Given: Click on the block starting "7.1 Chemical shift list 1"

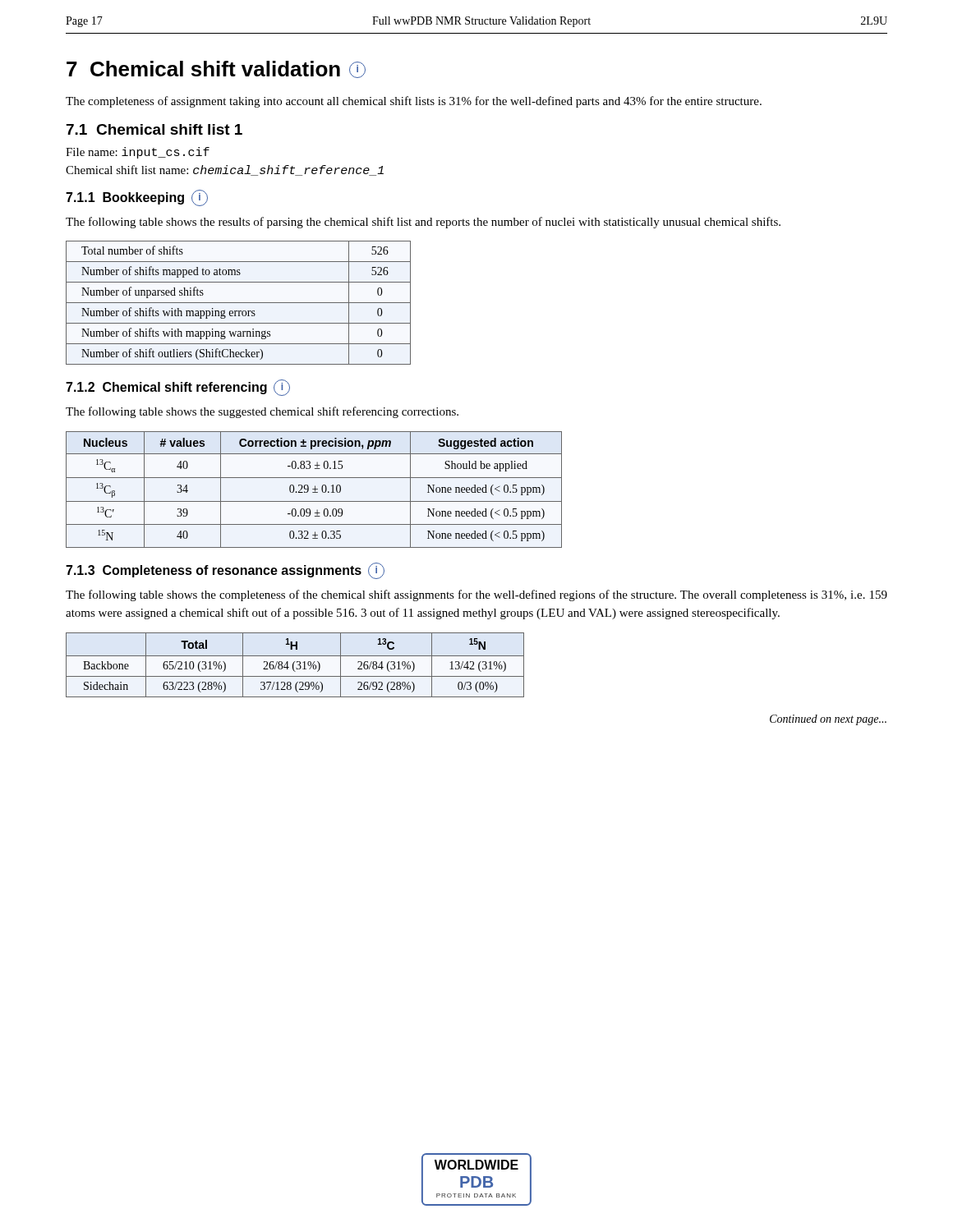Looking at the screenshot, I should tap(154, 129).
